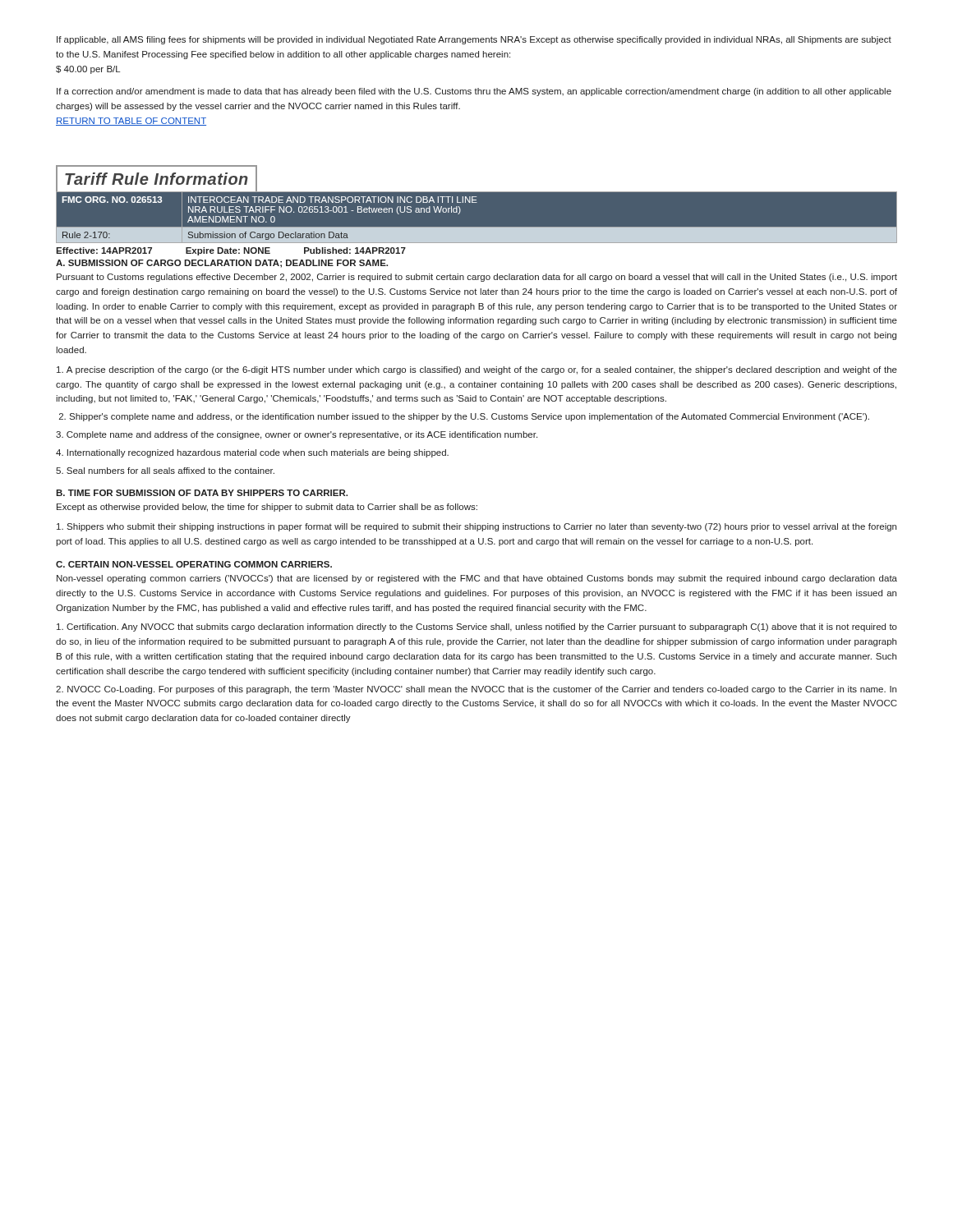Where is the section header that starts "A. SUBMISSION OF"?
The height and width of the screenshot is (1232, 953).
(222, 263)
